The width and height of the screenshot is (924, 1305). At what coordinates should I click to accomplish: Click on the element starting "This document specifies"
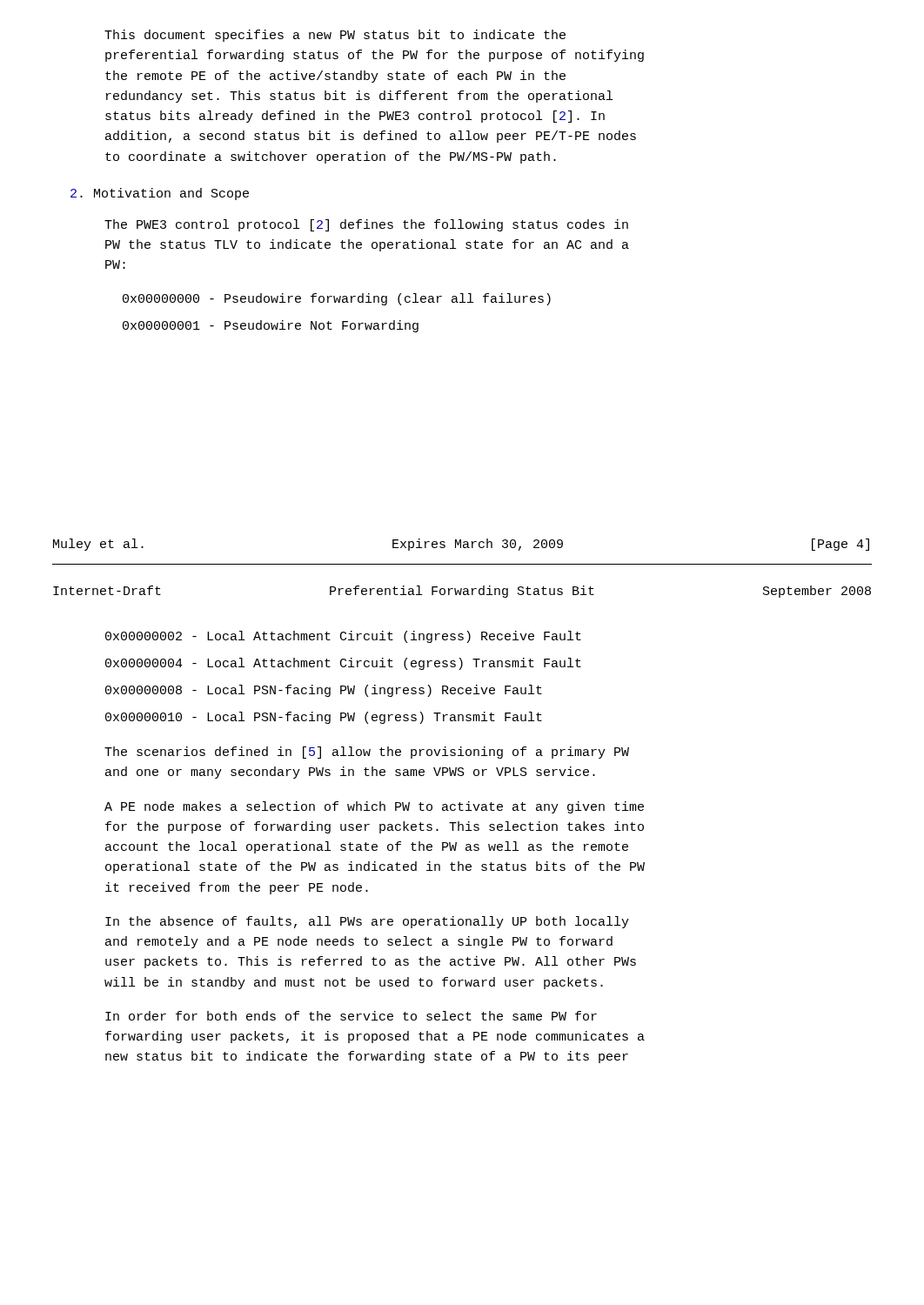tap(375, 97)
